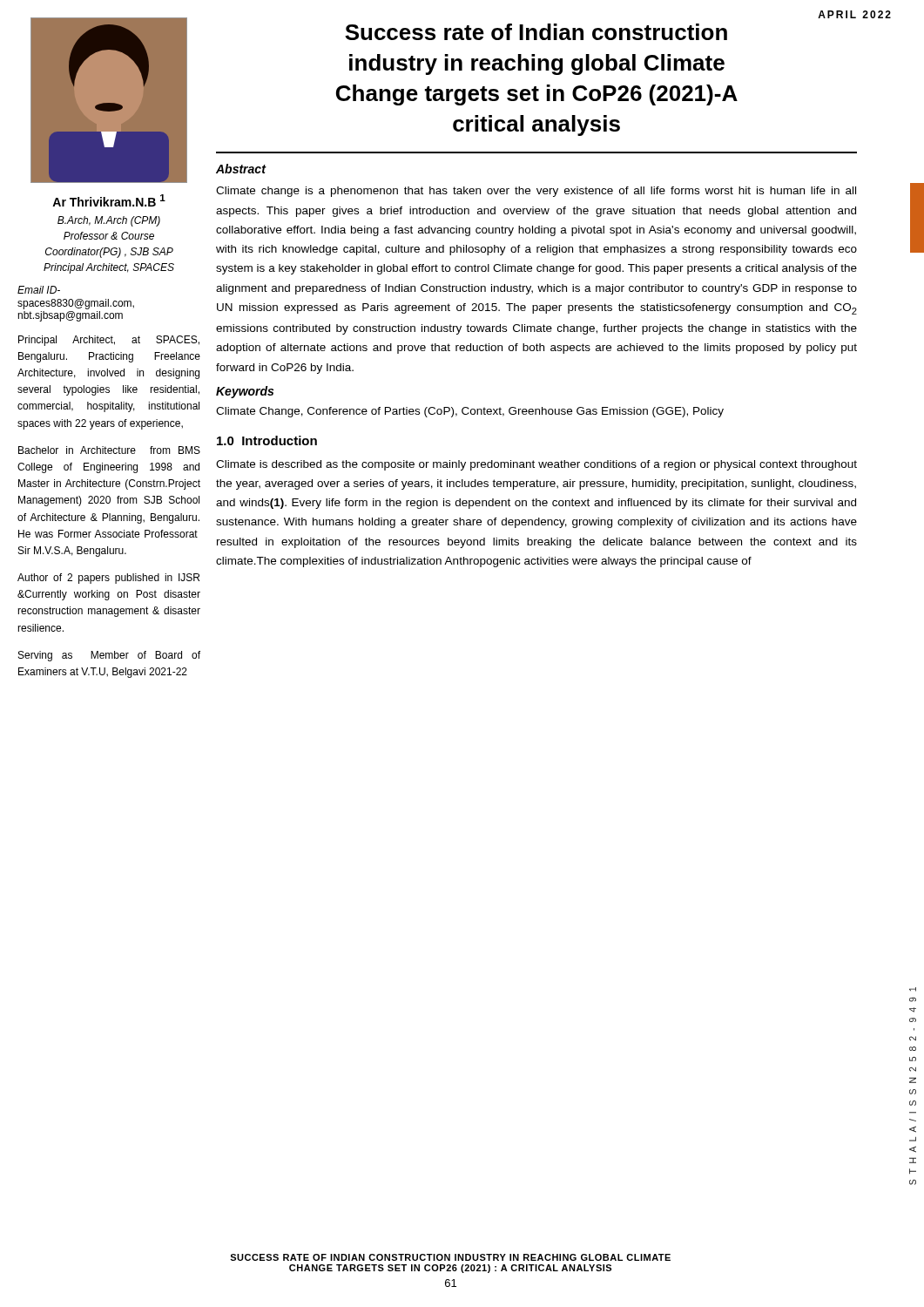Point to the text starting "Climate is described as the"
This screenshot has height=1307, width=924.
click(x=536, y=512)
